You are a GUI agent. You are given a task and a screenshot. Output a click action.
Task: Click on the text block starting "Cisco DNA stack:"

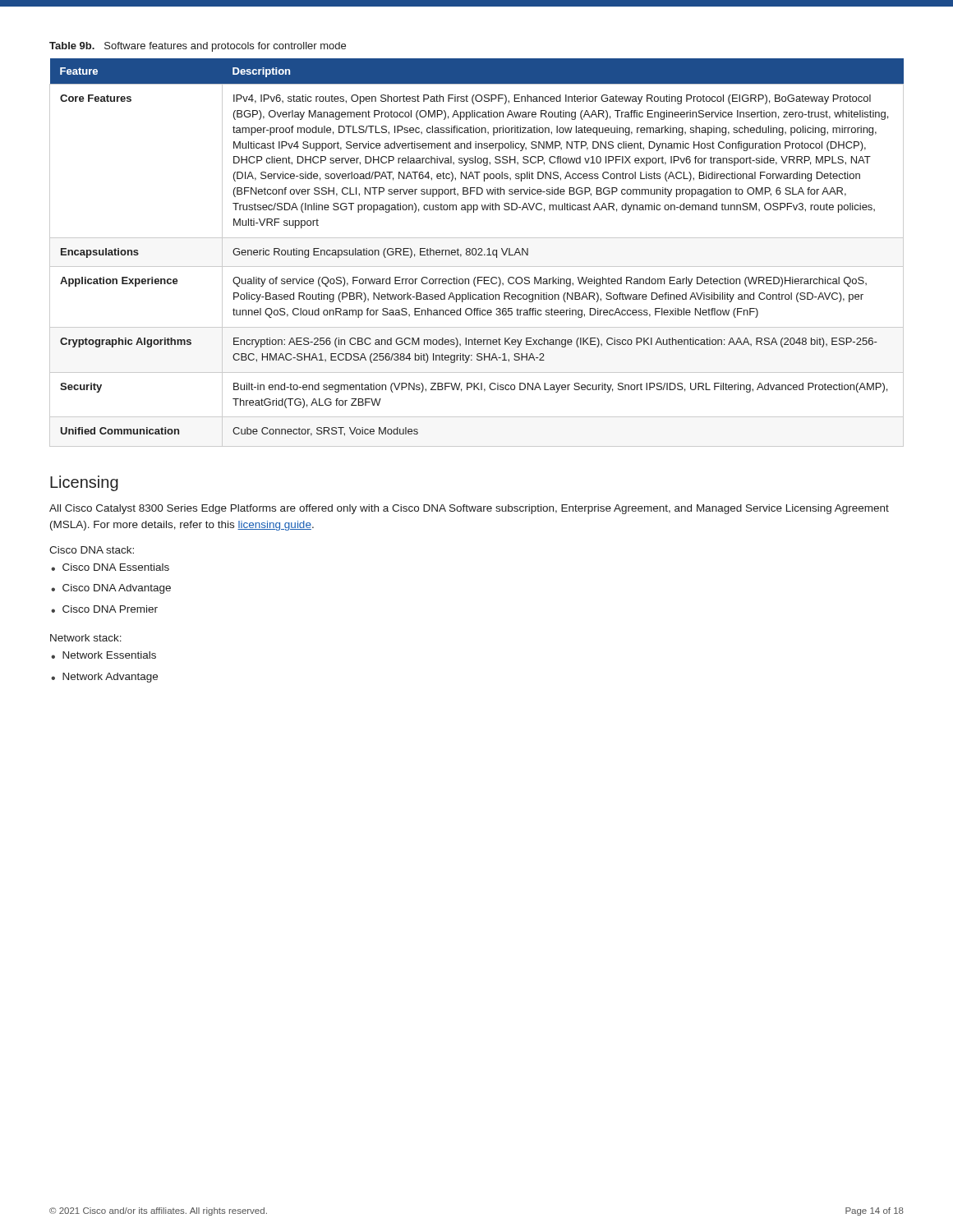(x=92, y=550)
